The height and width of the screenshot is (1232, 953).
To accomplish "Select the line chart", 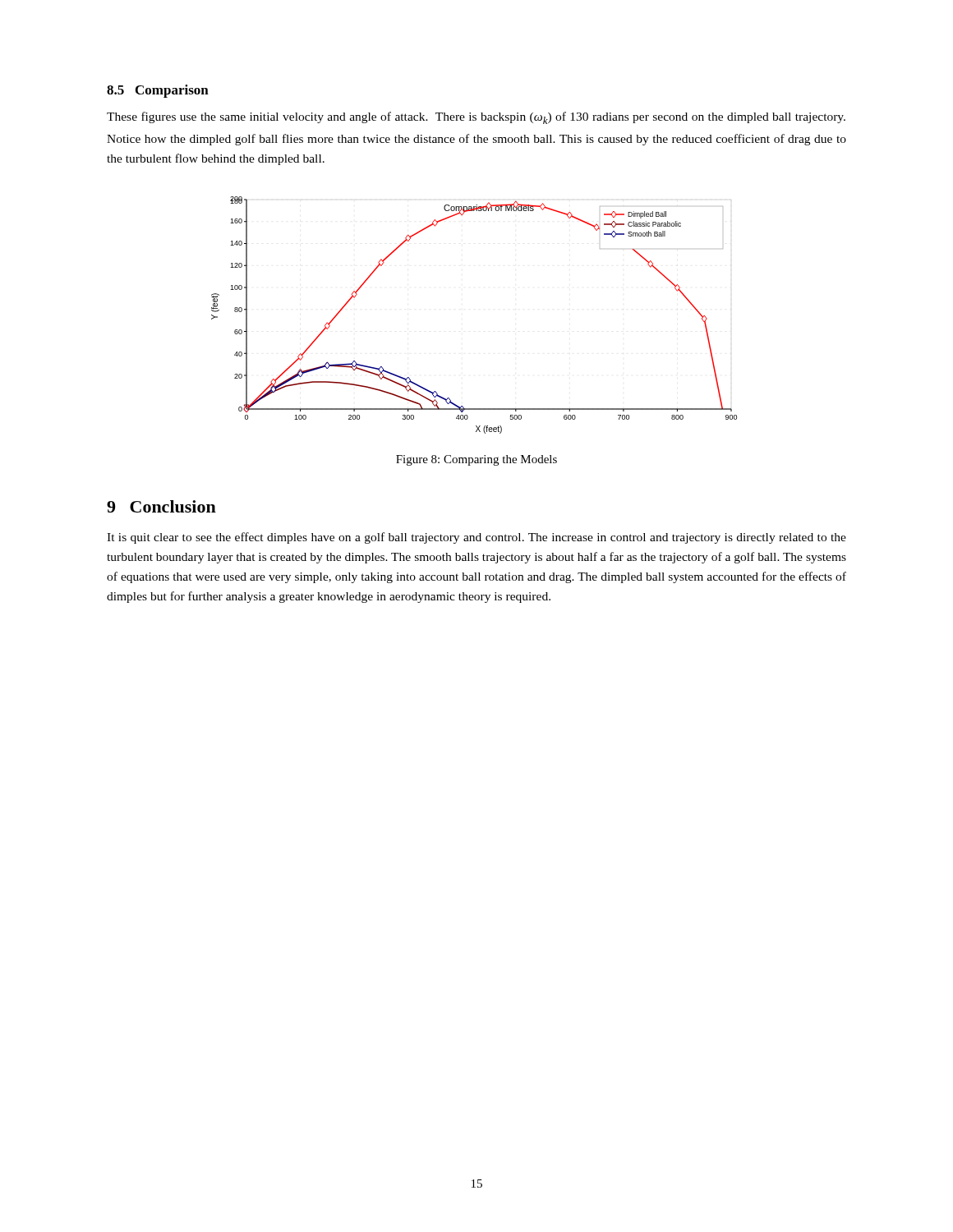I will tap(476, 319).
